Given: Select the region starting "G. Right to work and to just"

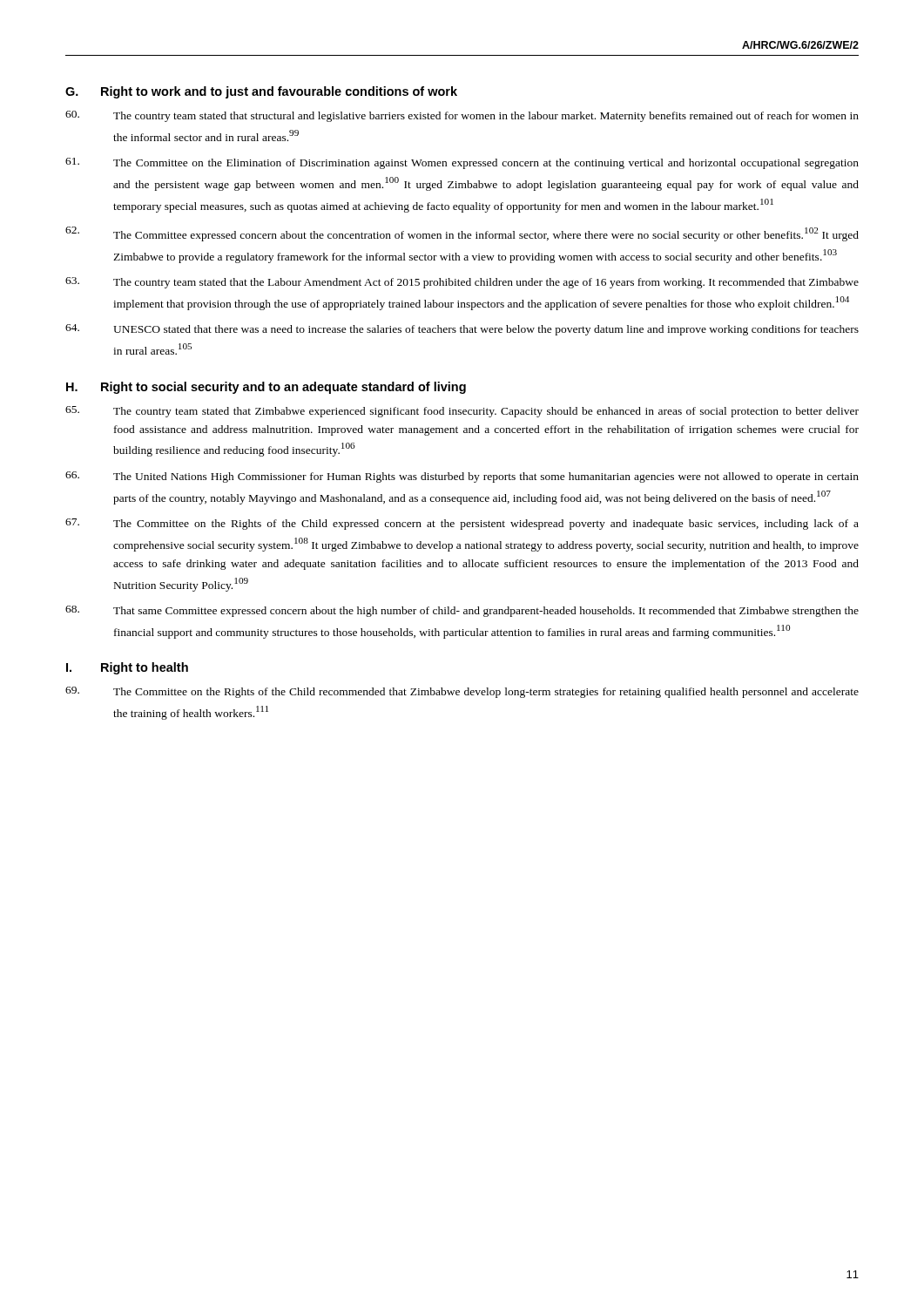Looking at the screenshot, I should (x=261, y=91).
